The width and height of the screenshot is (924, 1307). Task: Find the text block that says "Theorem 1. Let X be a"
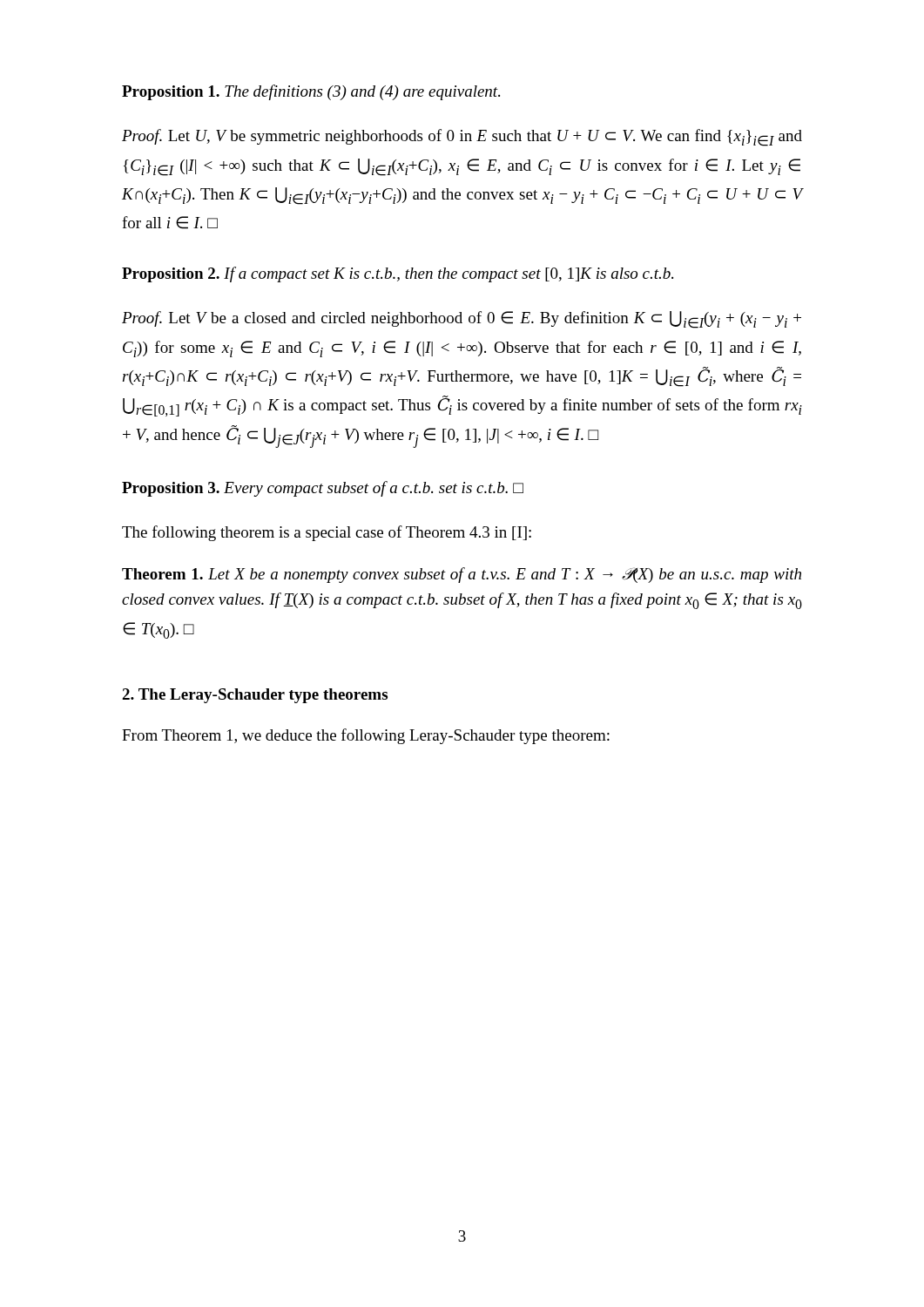click(462, 603)
